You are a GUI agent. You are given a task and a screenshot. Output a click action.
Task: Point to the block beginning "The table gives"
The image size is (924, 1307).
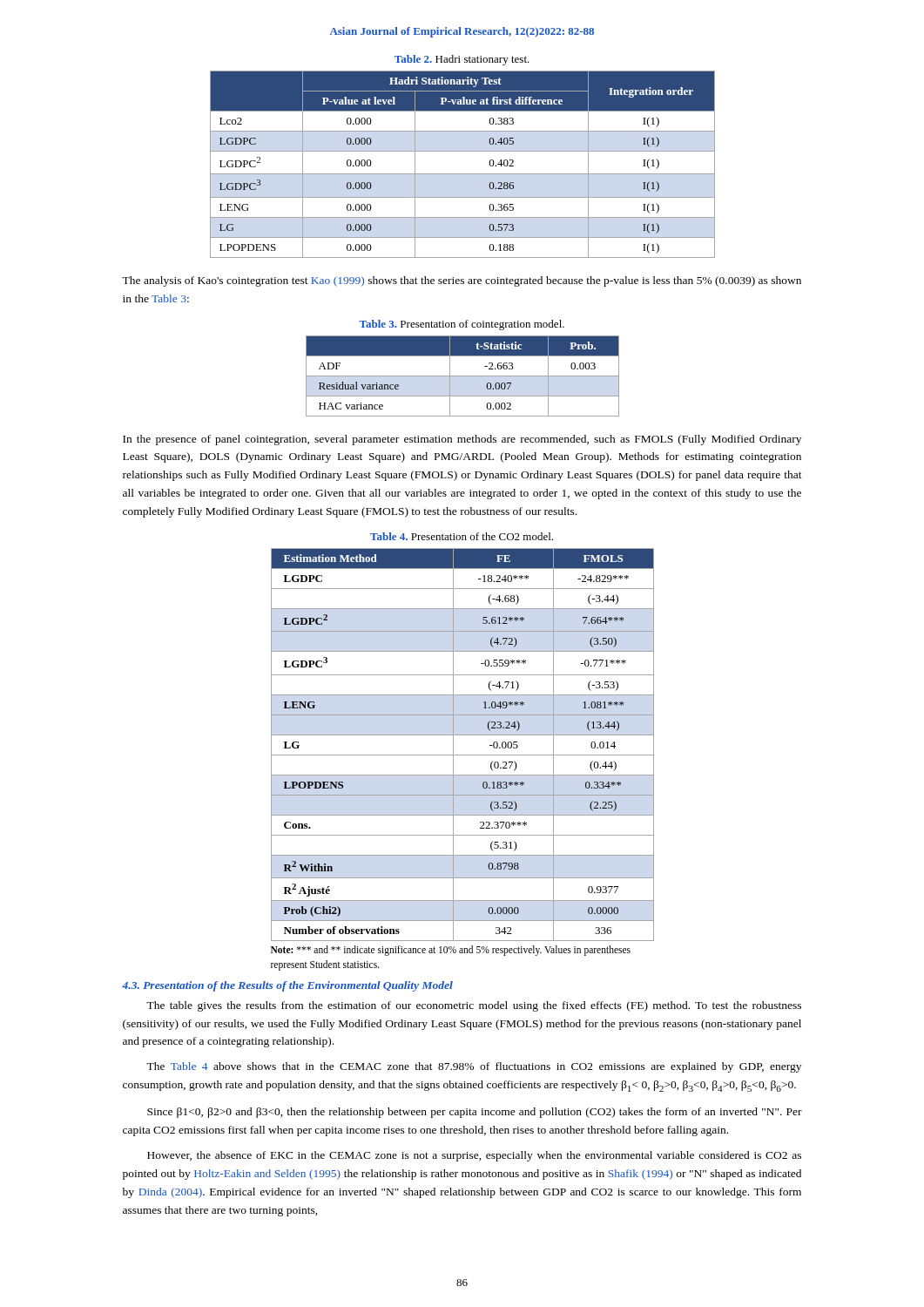coord(462,1023)
